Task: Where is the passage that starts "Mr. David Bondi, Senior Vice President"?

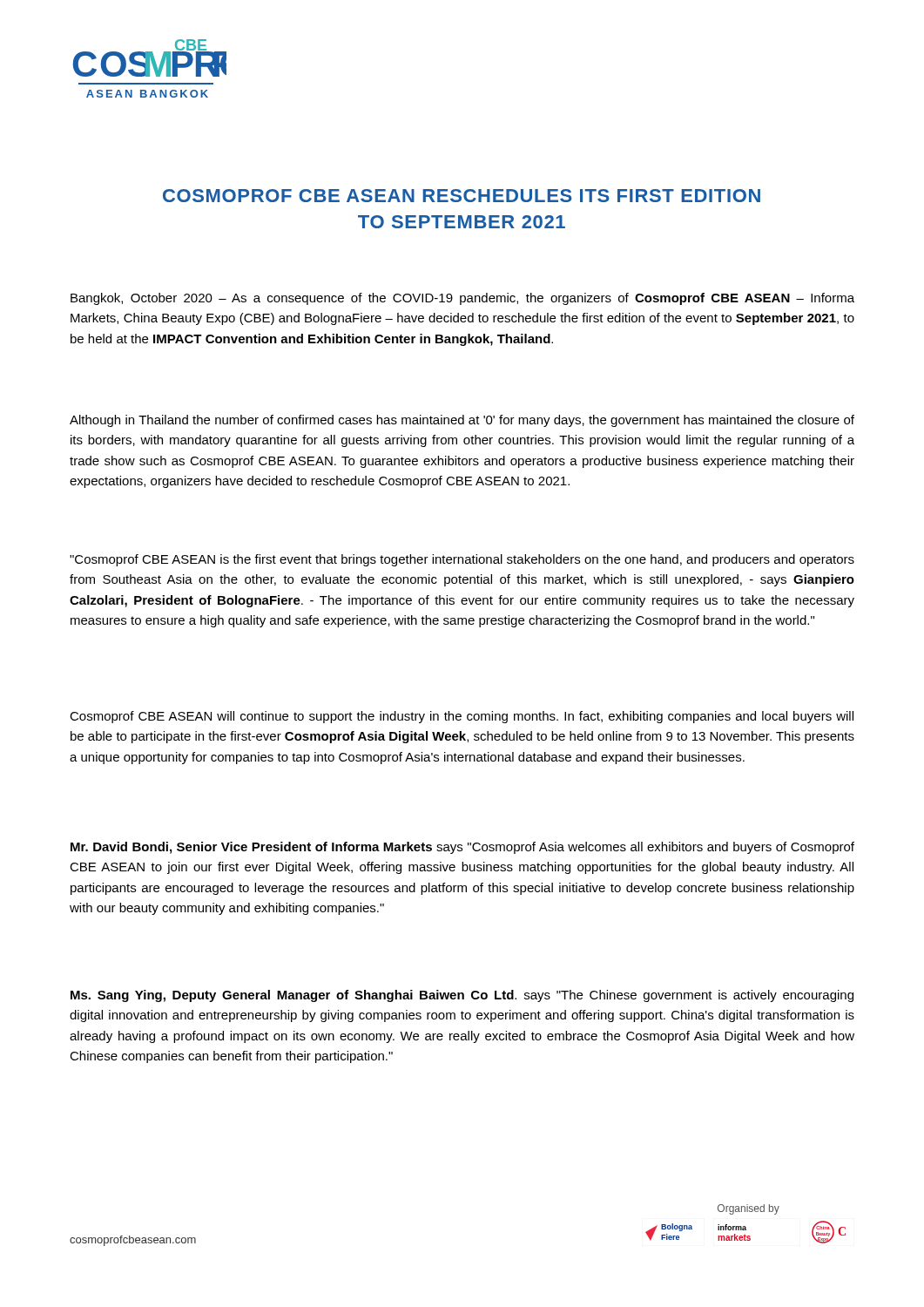Action: pyautogui.click(x=462, y=877)
